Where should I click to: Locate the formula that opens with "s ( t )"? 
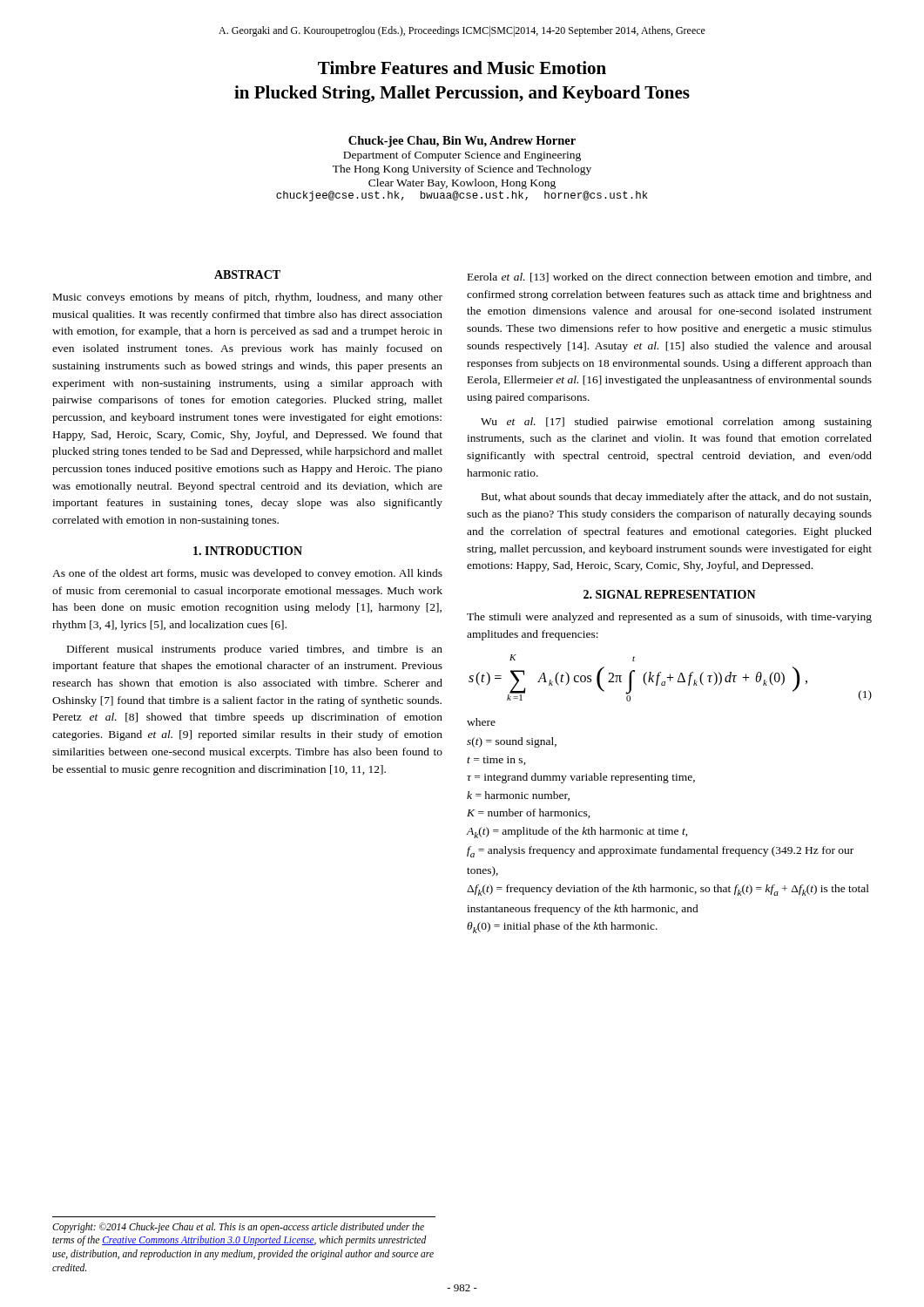point(669,679)
